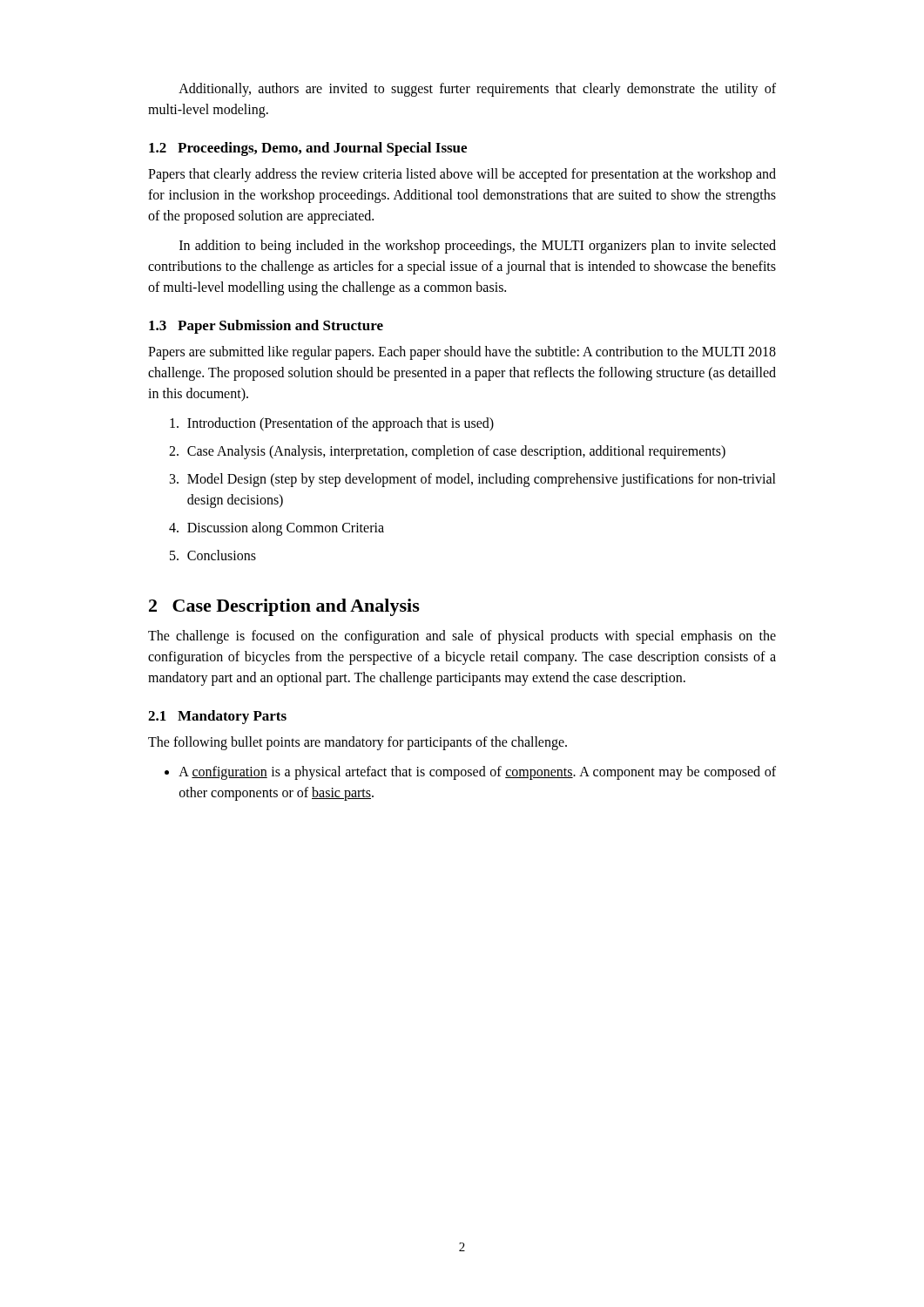
Task: Navigate to the region starting "The following bullet points are mandatory for"
Action: click(358, 742)
